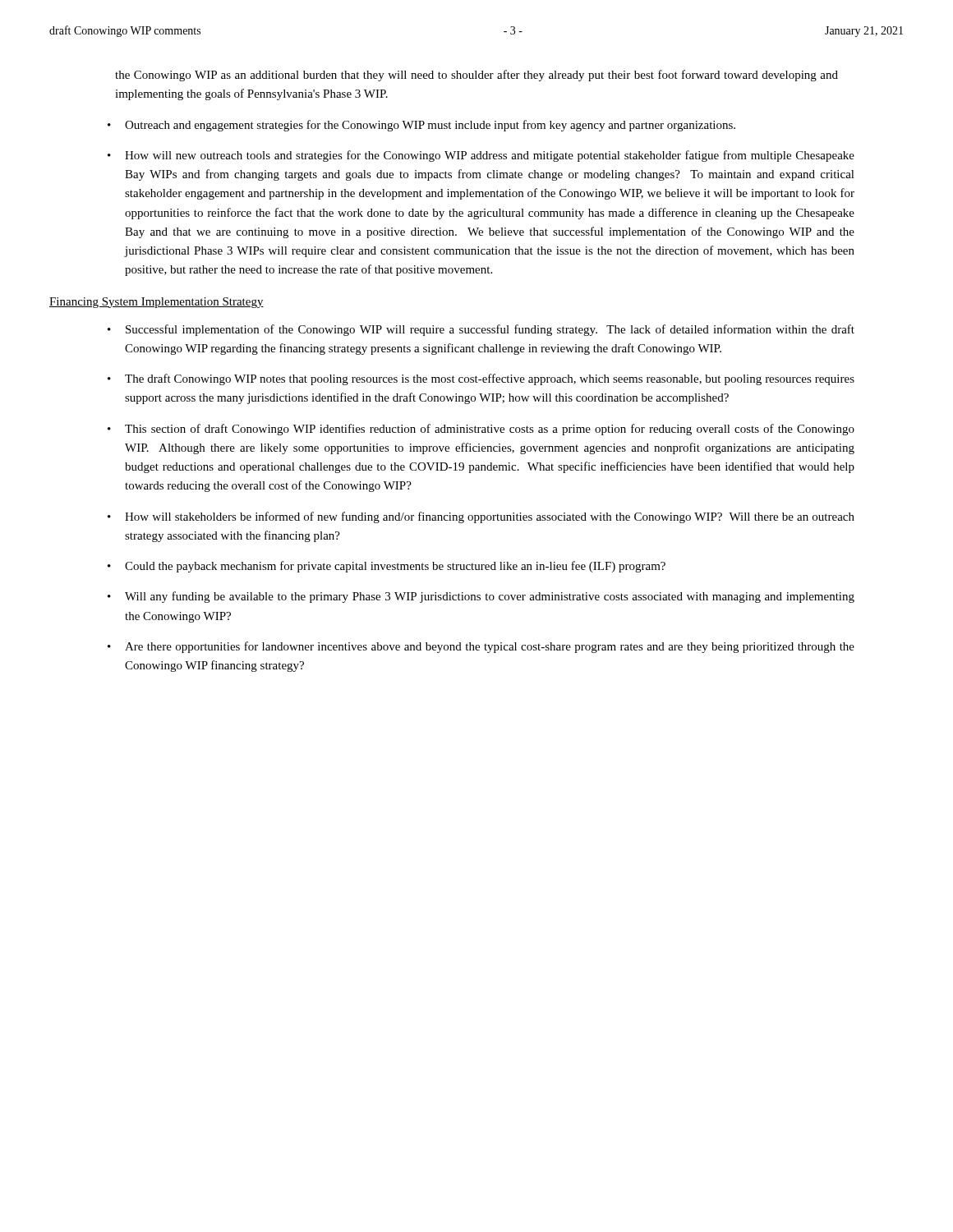953x1232 pixels.
Task: Navigate to the region starting "• How will new"
Action: coord(481,213)
